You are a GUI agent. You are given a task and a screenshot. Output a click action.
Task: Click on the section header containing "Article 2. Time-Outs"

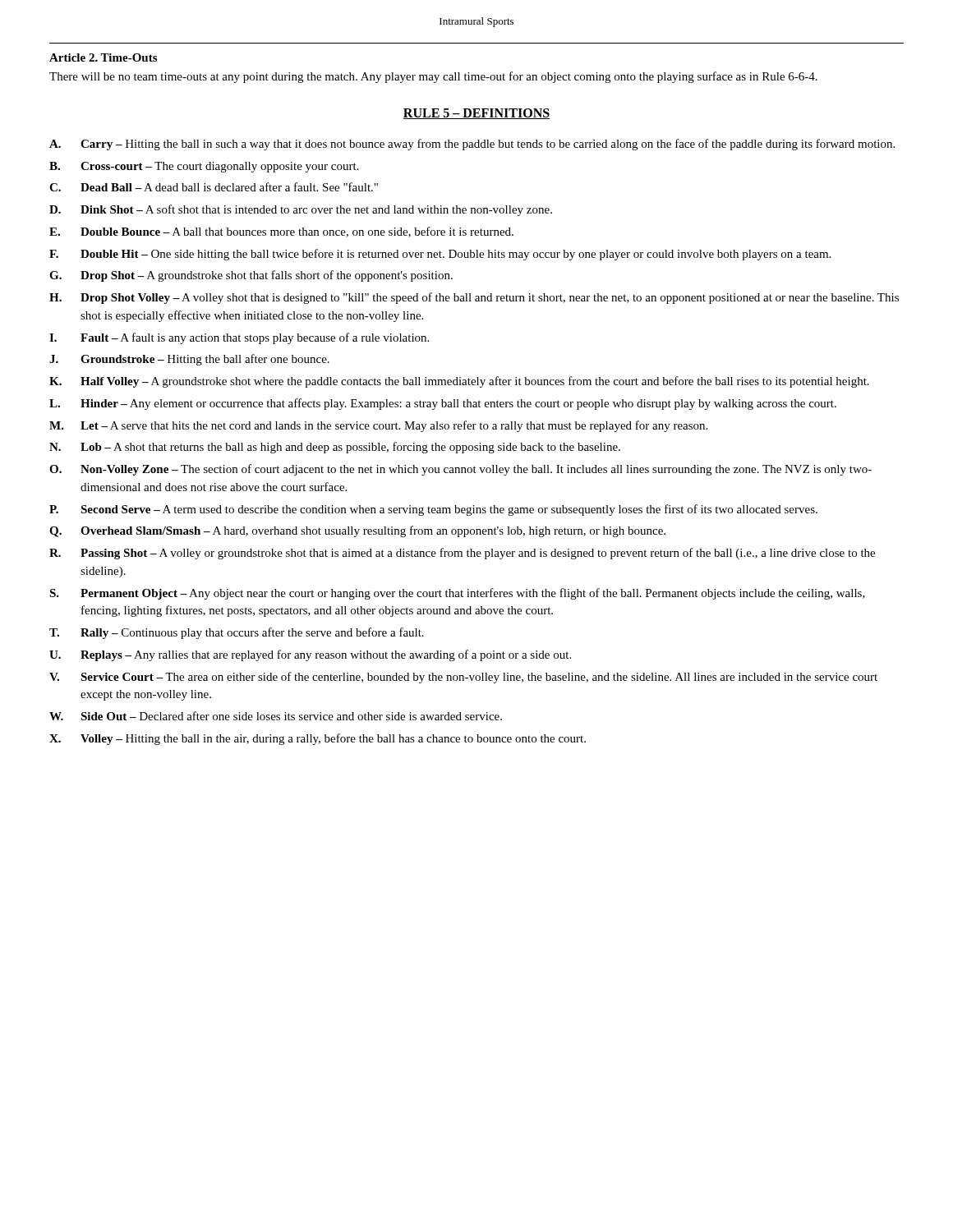(103, 57)
